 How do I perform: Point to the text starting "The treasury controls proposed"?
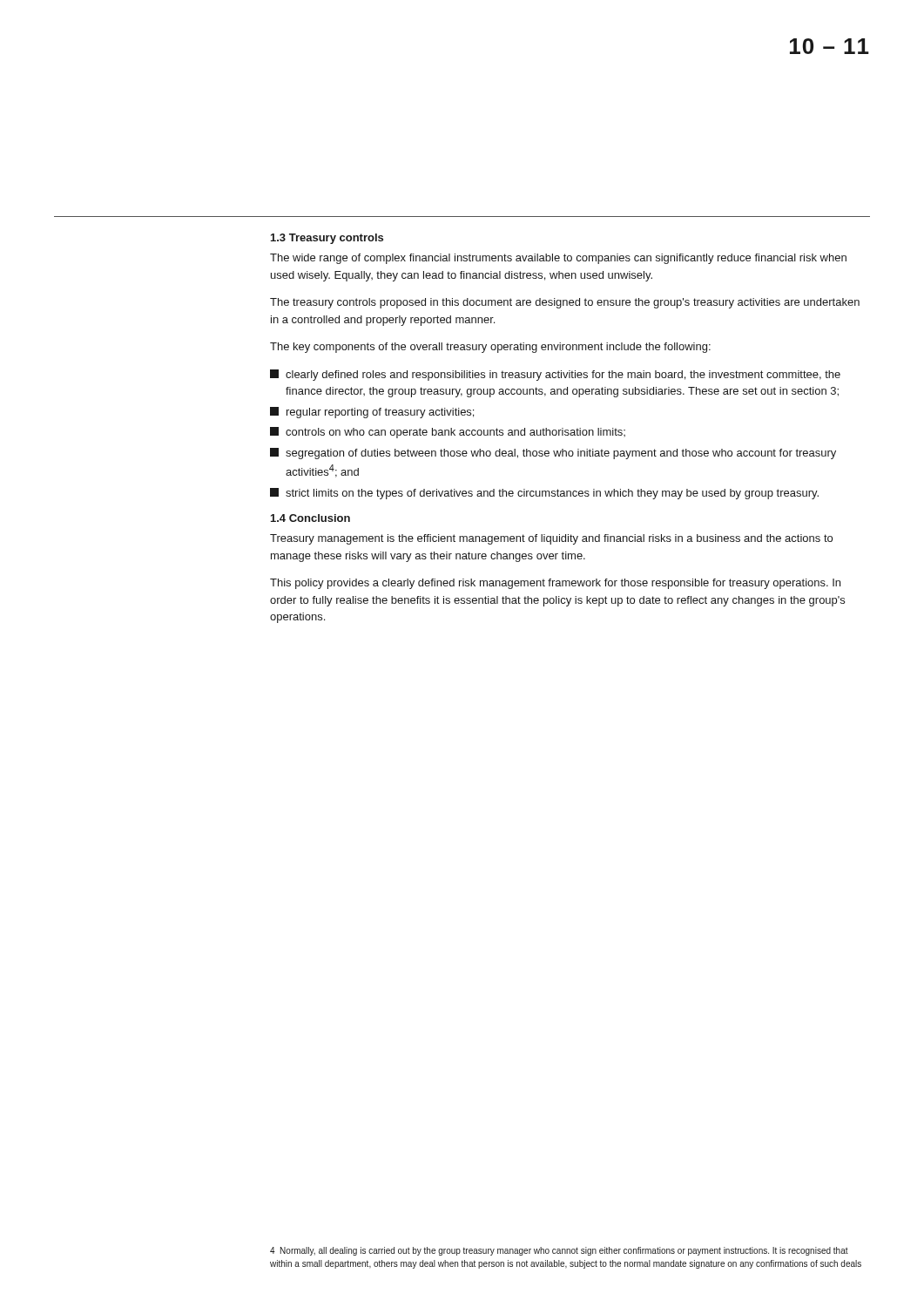tap(565, 310)
